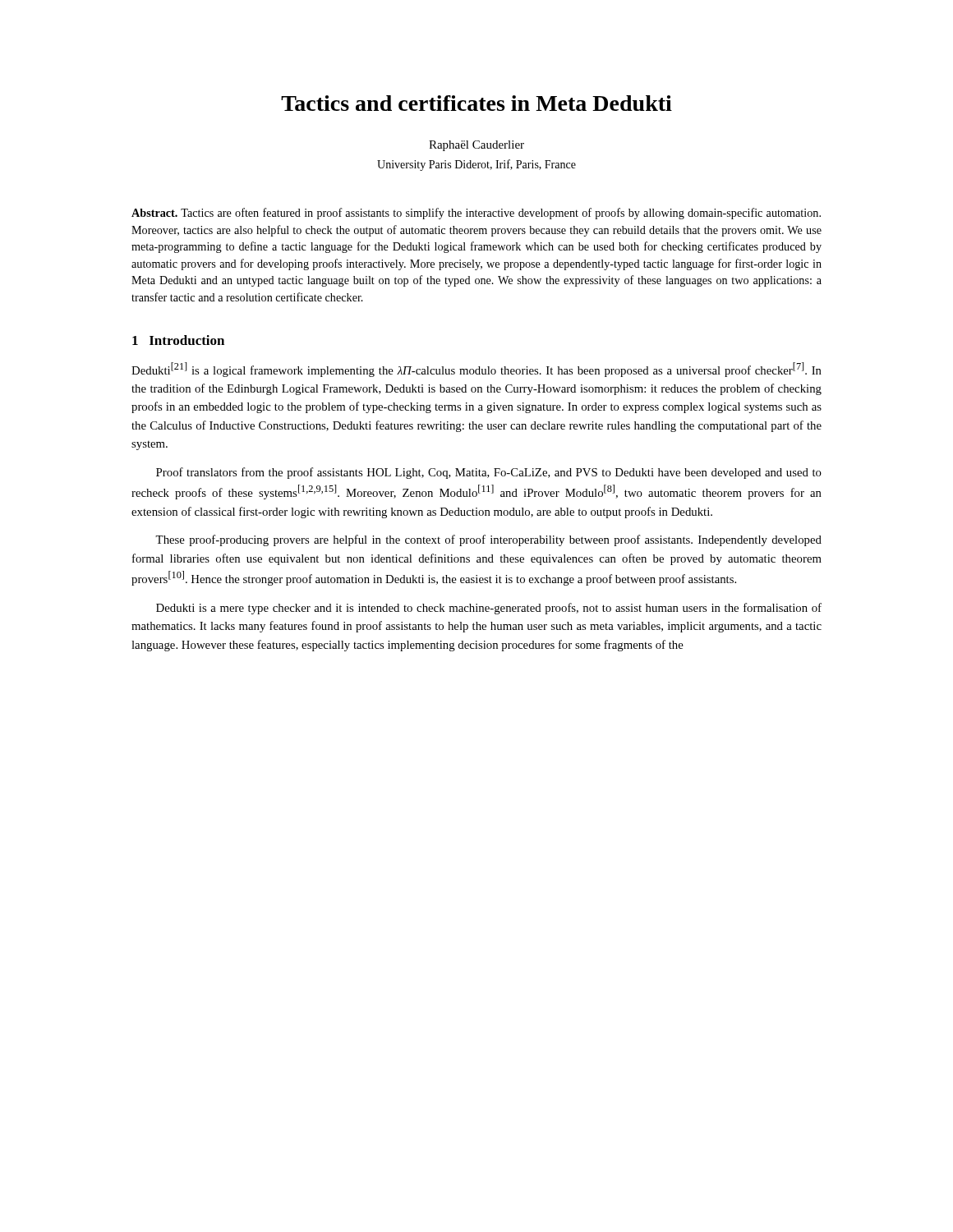Where does it say "1 Introduction"?

pos(178,340)
